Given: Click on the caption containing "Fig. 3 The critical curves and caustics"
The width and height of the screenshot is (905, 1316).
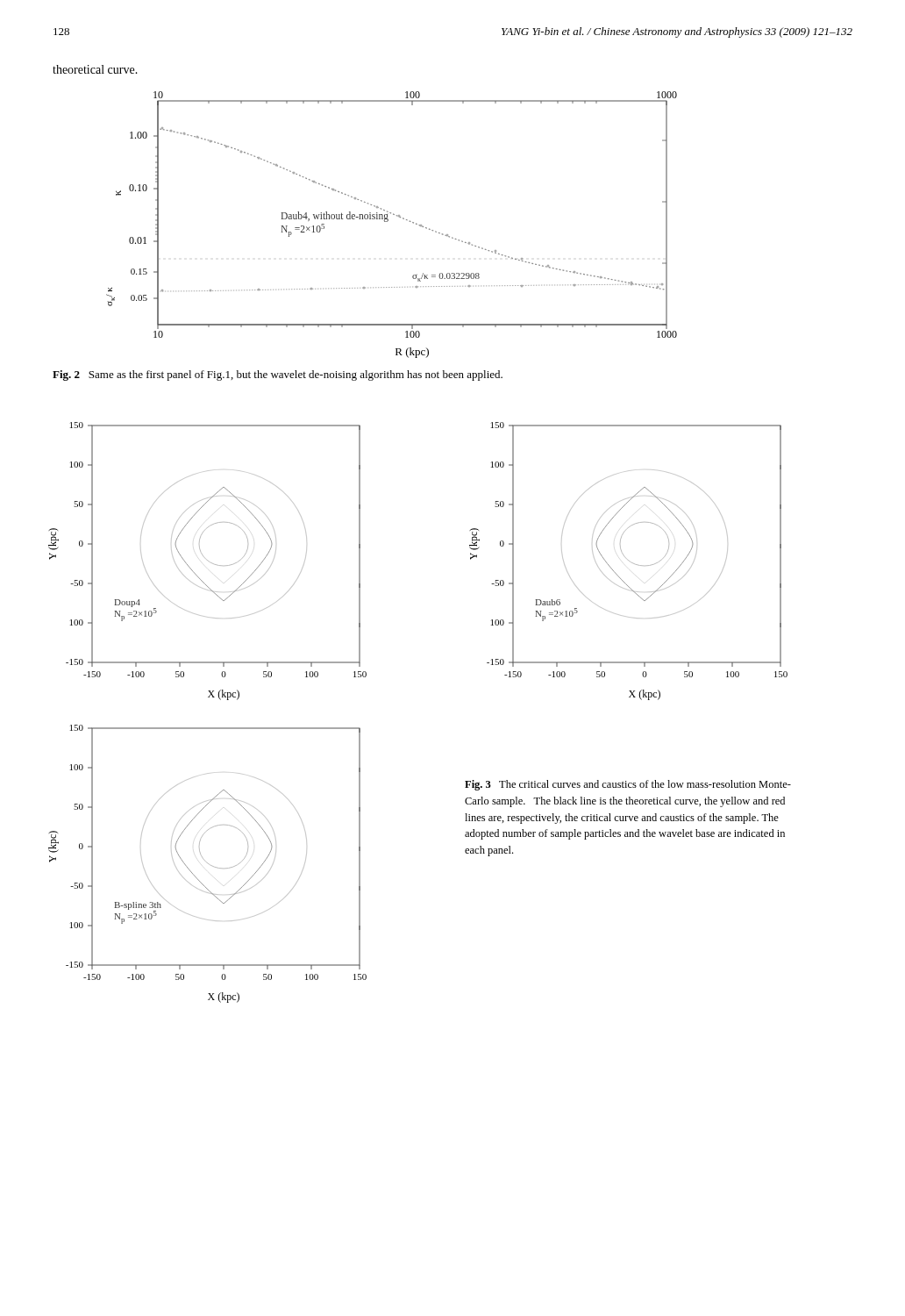Looking at the screenshot, I should (x=628, y=817).
